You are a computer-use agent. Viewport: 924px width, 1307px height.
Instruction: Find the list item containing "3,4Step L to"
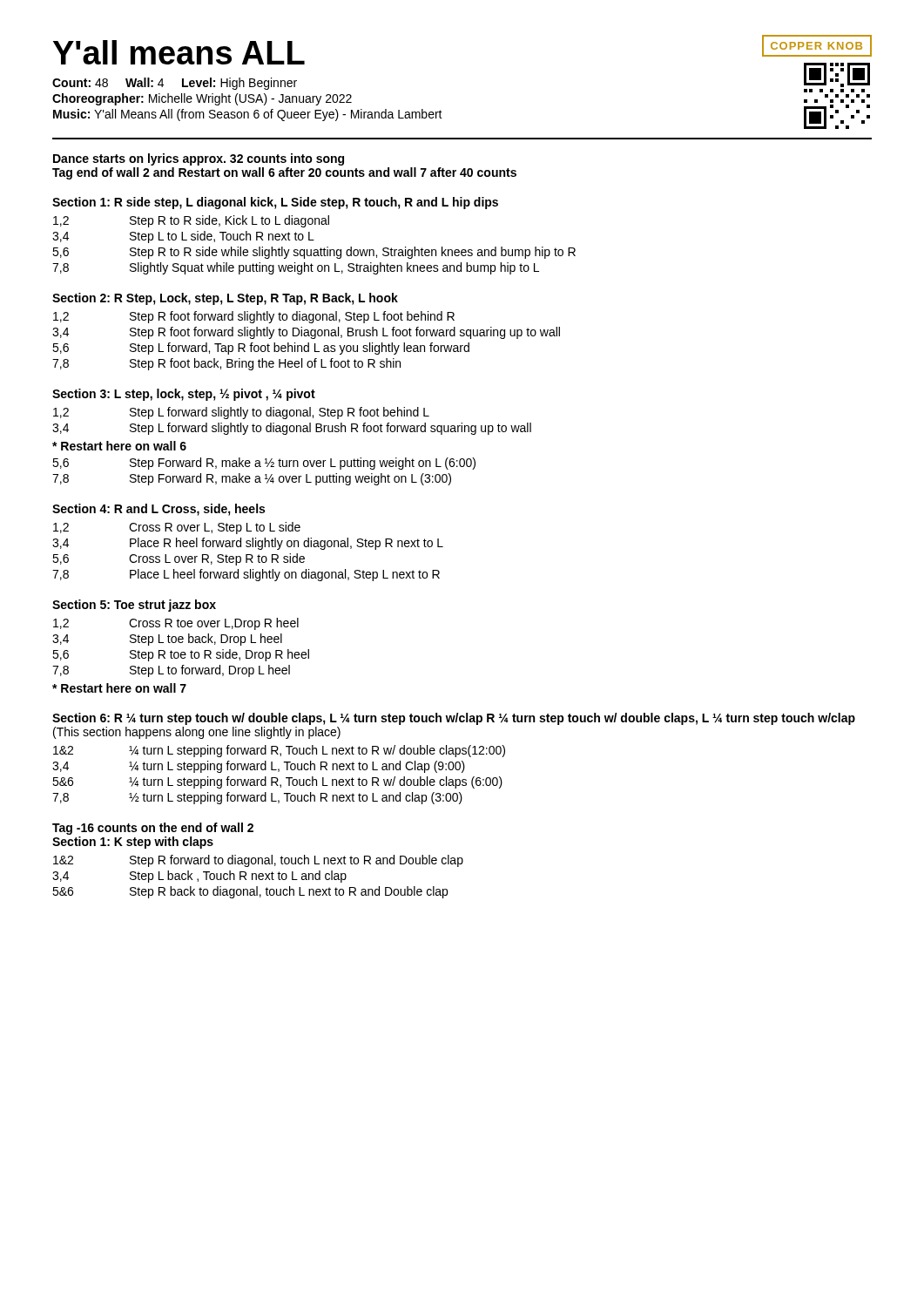point(183,237)
